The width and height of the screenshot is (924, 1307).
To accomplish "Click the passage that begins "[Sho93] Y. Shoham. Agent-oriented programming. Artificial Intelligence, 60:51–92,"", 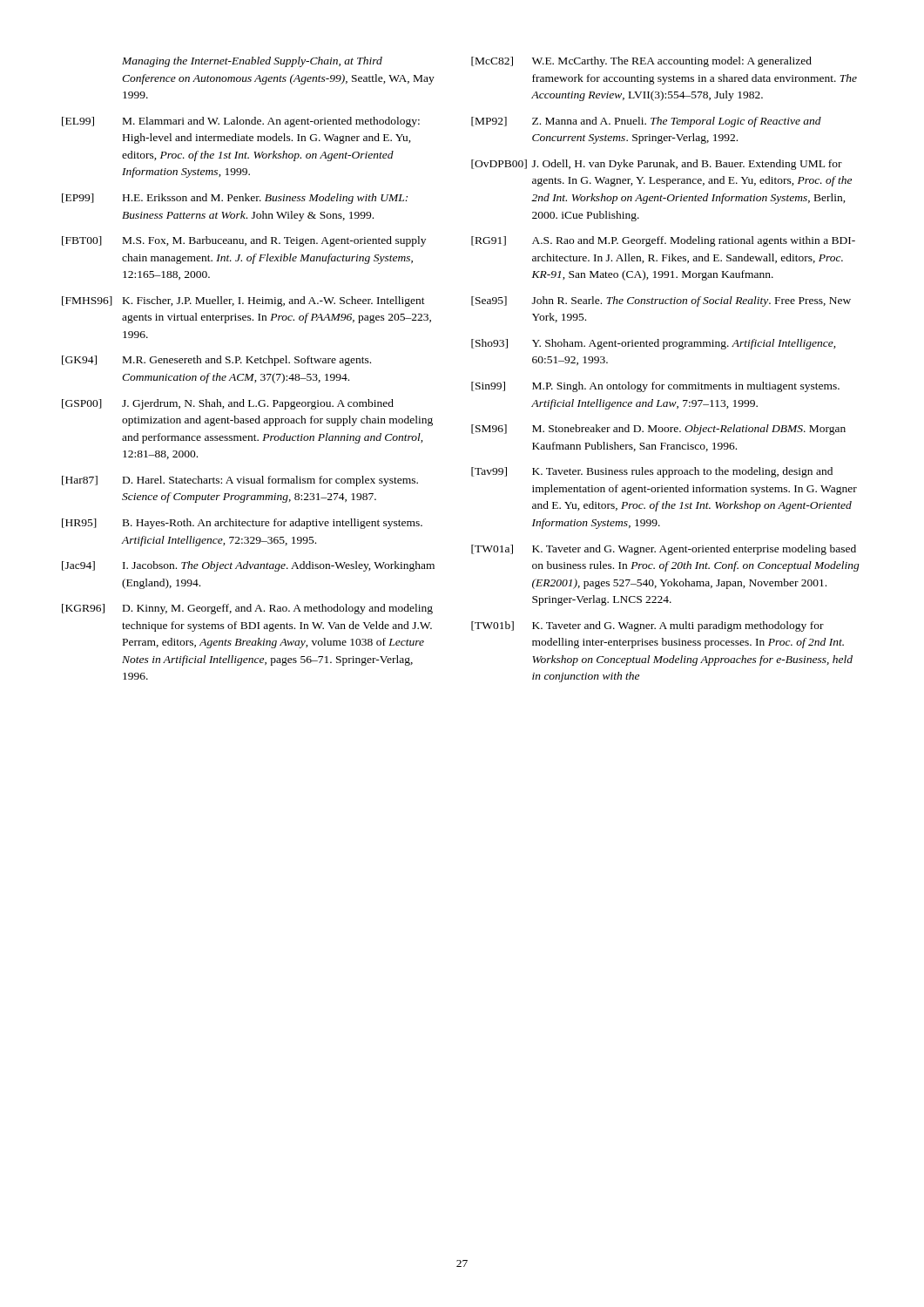I will (x=667, y=352).
